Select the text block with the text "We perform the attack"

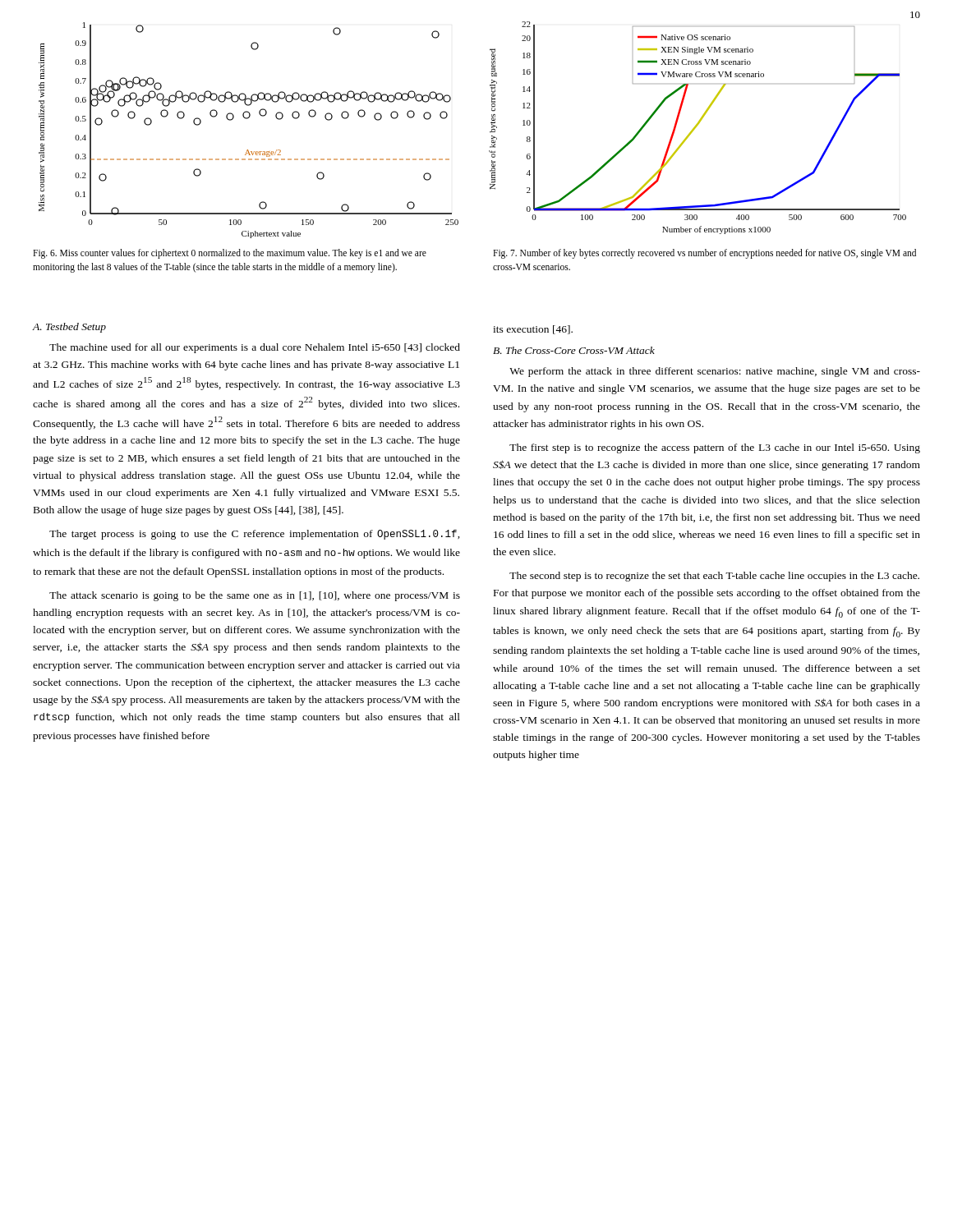pos(707,563)
